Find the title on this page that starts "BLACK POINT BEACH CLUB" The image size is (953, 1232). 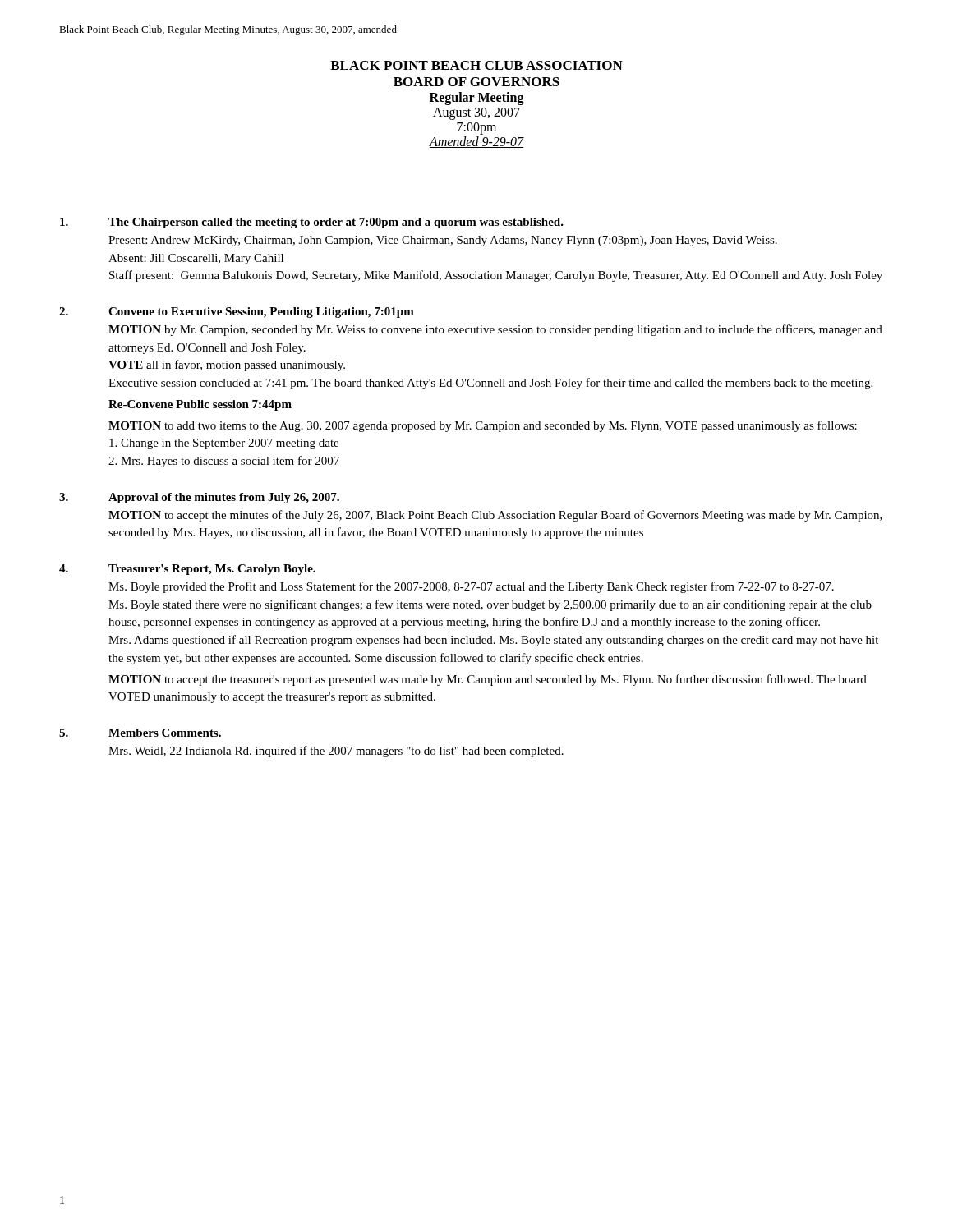(x=476, y=103)
